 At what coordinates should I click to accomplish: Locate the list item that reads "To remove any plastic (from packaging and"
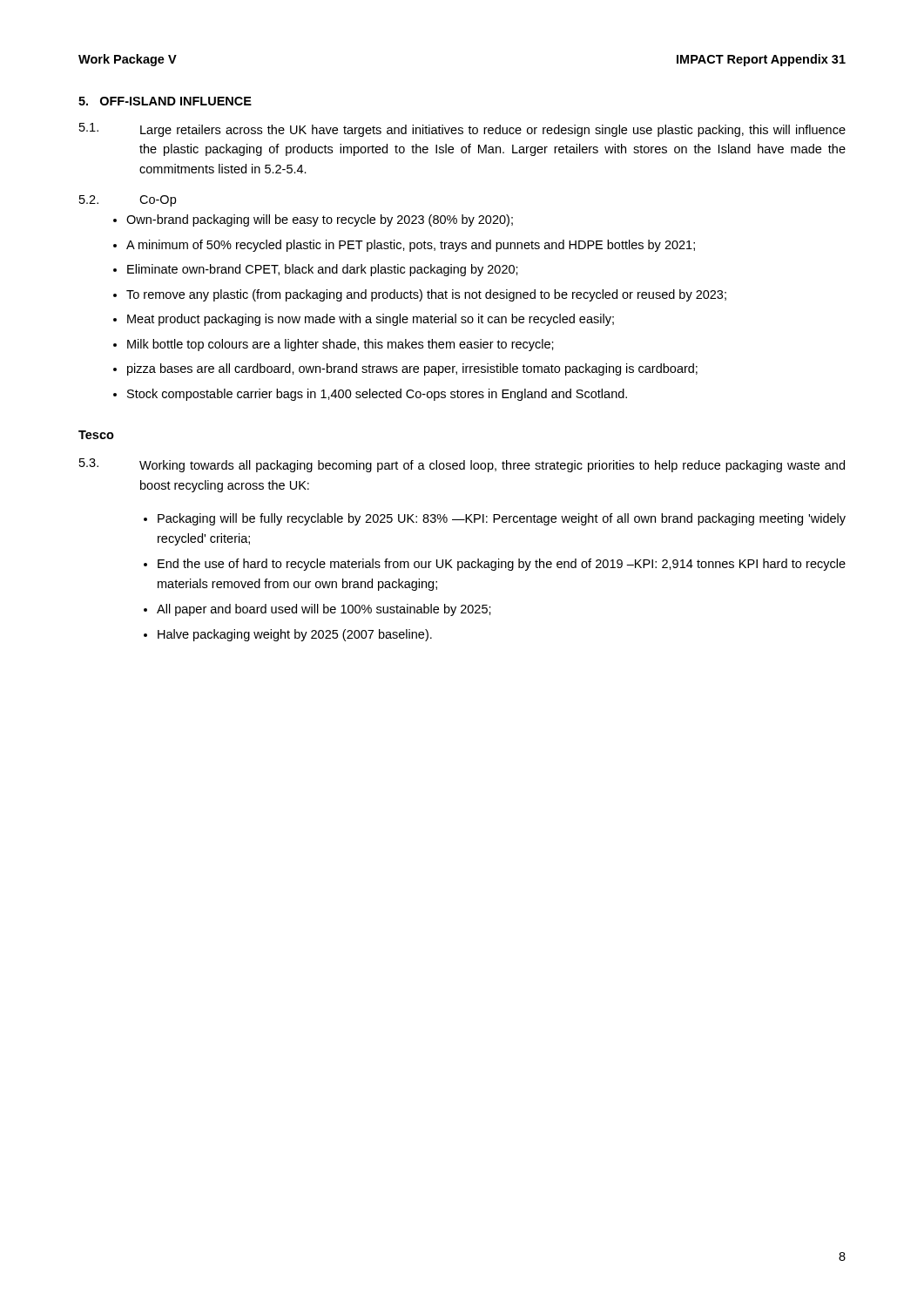pos(427,294)
